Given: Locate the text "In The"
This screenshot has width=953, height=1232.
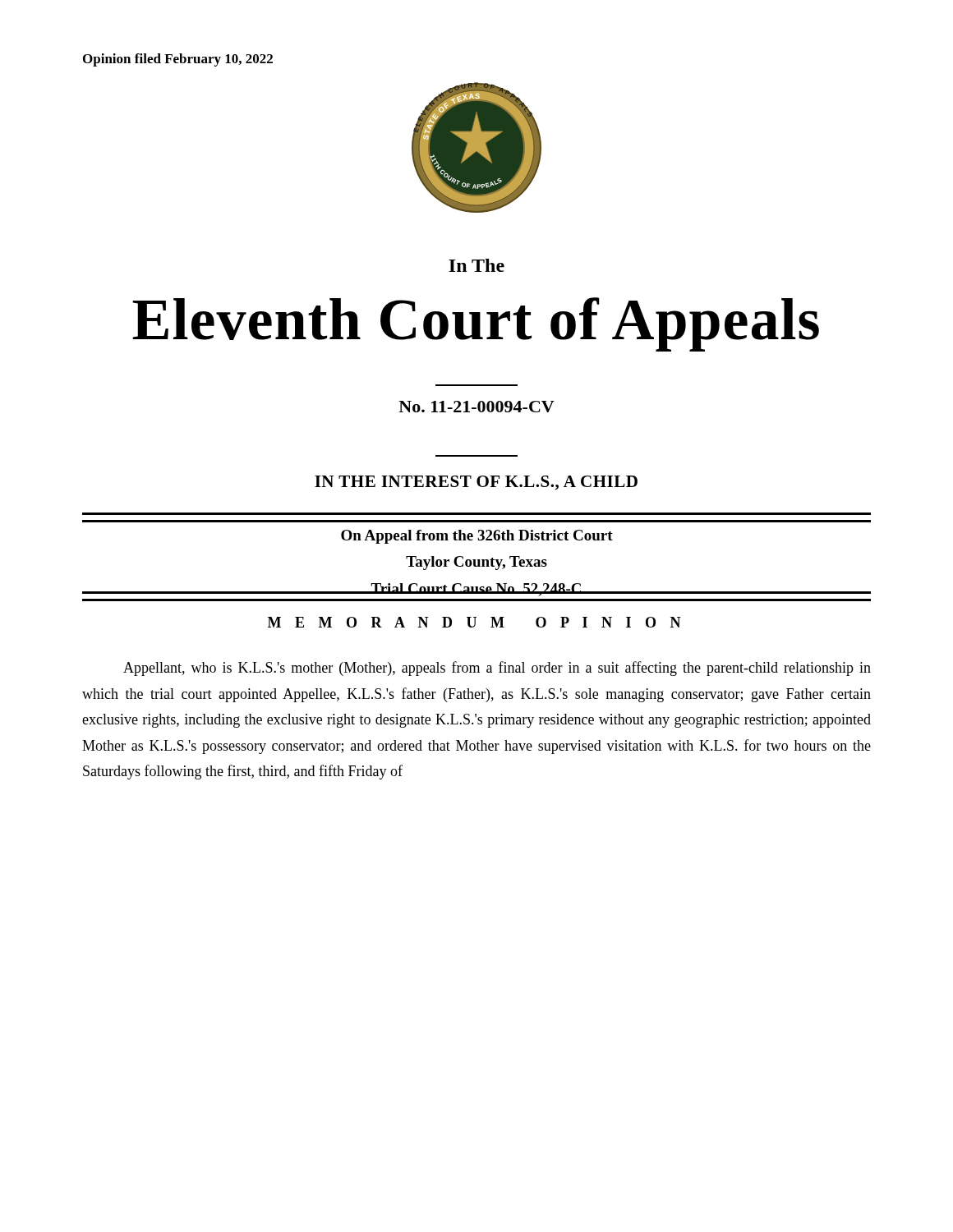Looking at the screenshot, I should [x=476, y=265].
